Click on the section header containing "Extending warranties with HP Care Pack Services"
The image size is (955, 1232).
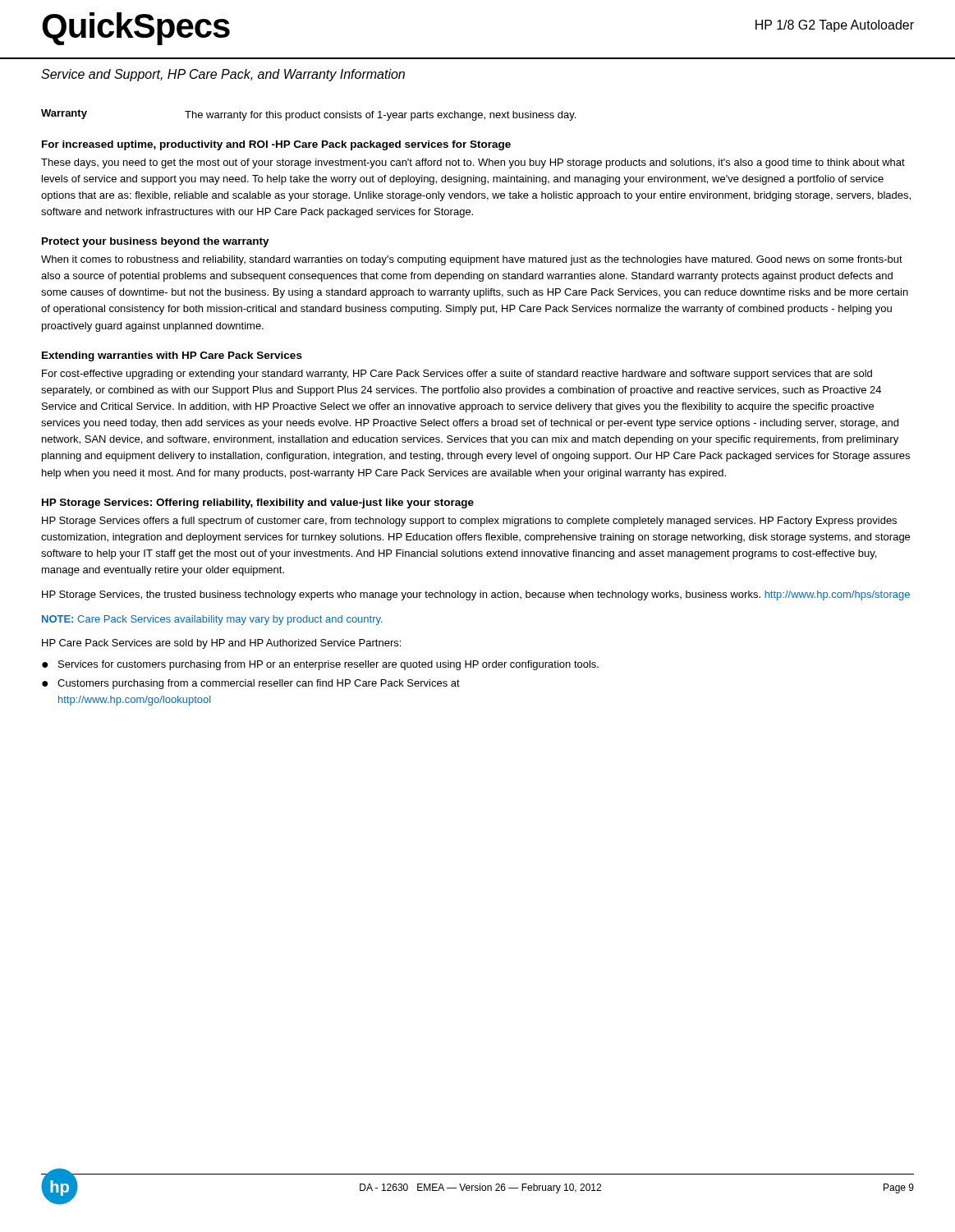pyautogui.click(x=172, y=355)
